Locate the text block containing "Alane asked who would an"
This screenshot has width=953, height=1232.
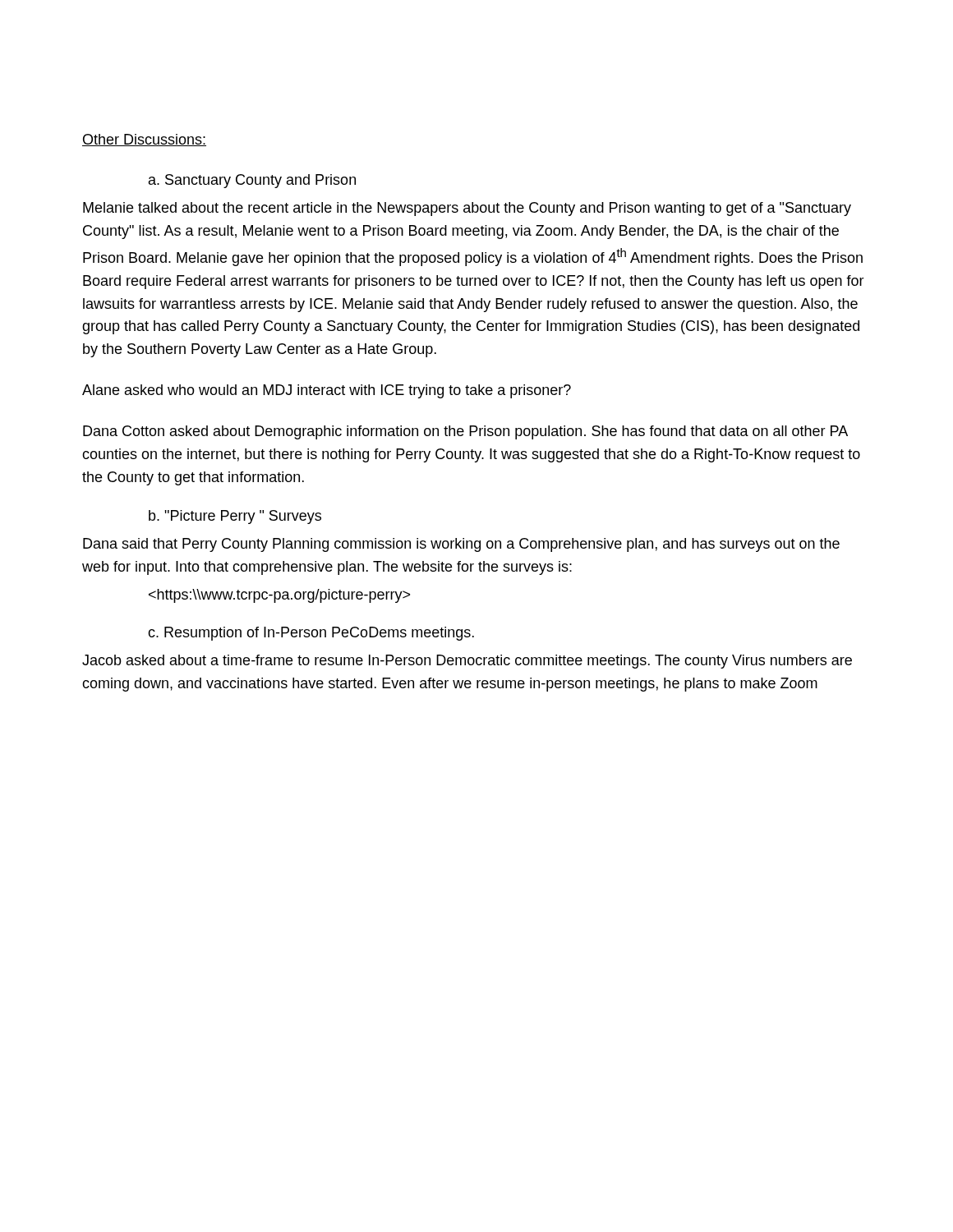pos(327,390)
